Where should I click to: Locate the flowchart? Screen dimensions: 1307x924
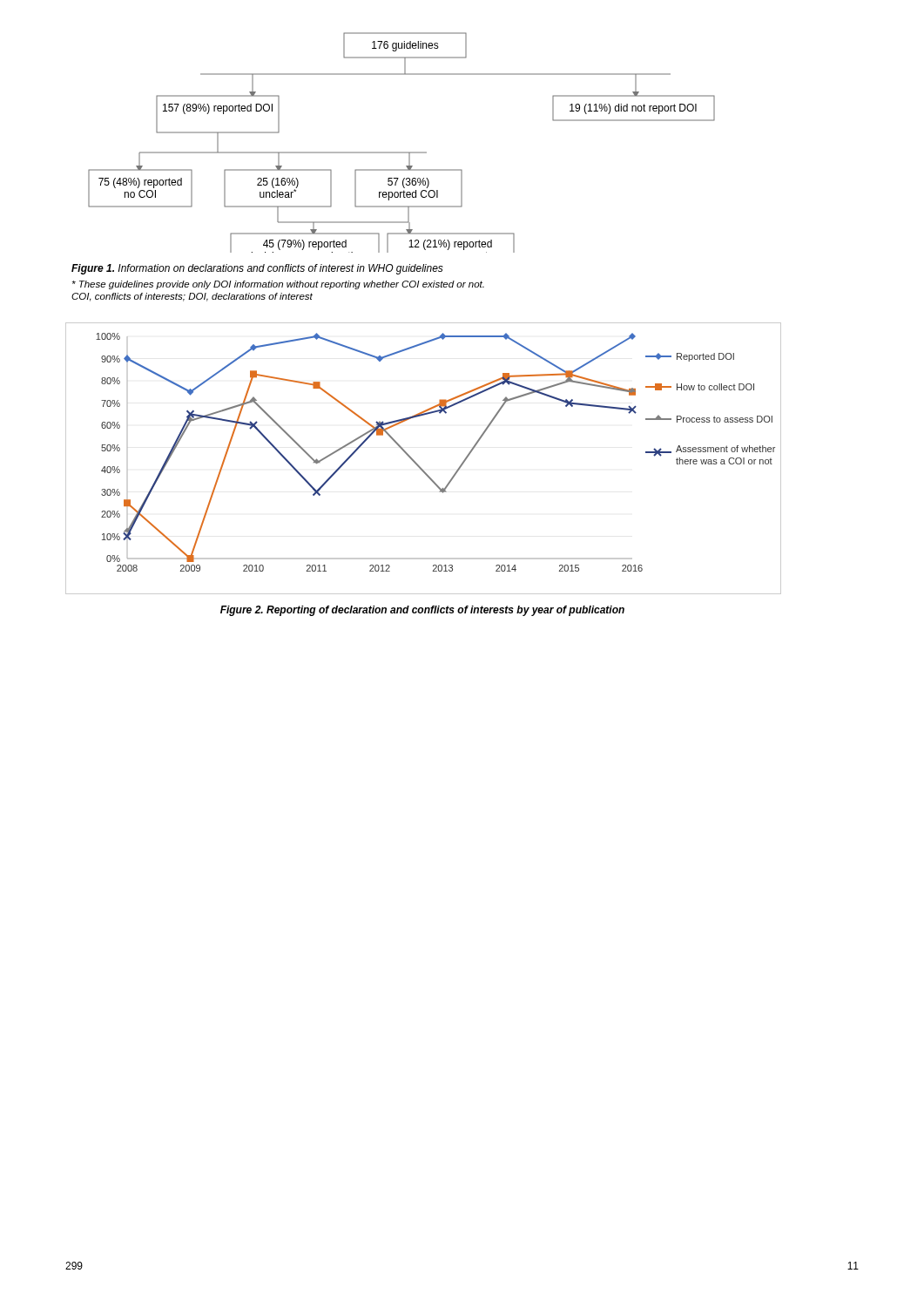click(453, 139)
